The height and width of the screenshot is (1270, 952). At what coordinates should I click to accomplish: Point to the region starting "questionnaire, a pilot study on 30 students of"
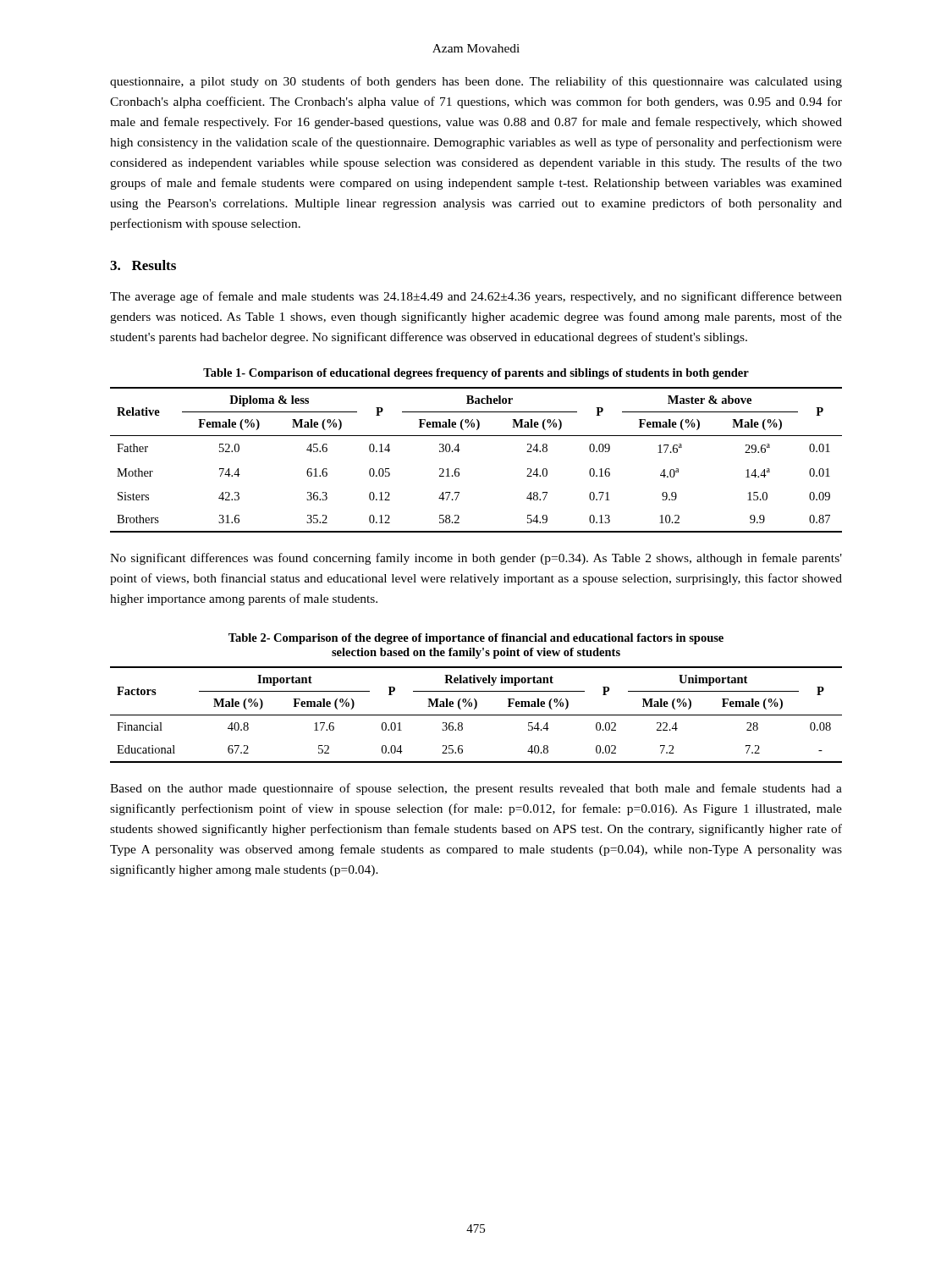tap(476, 152)
